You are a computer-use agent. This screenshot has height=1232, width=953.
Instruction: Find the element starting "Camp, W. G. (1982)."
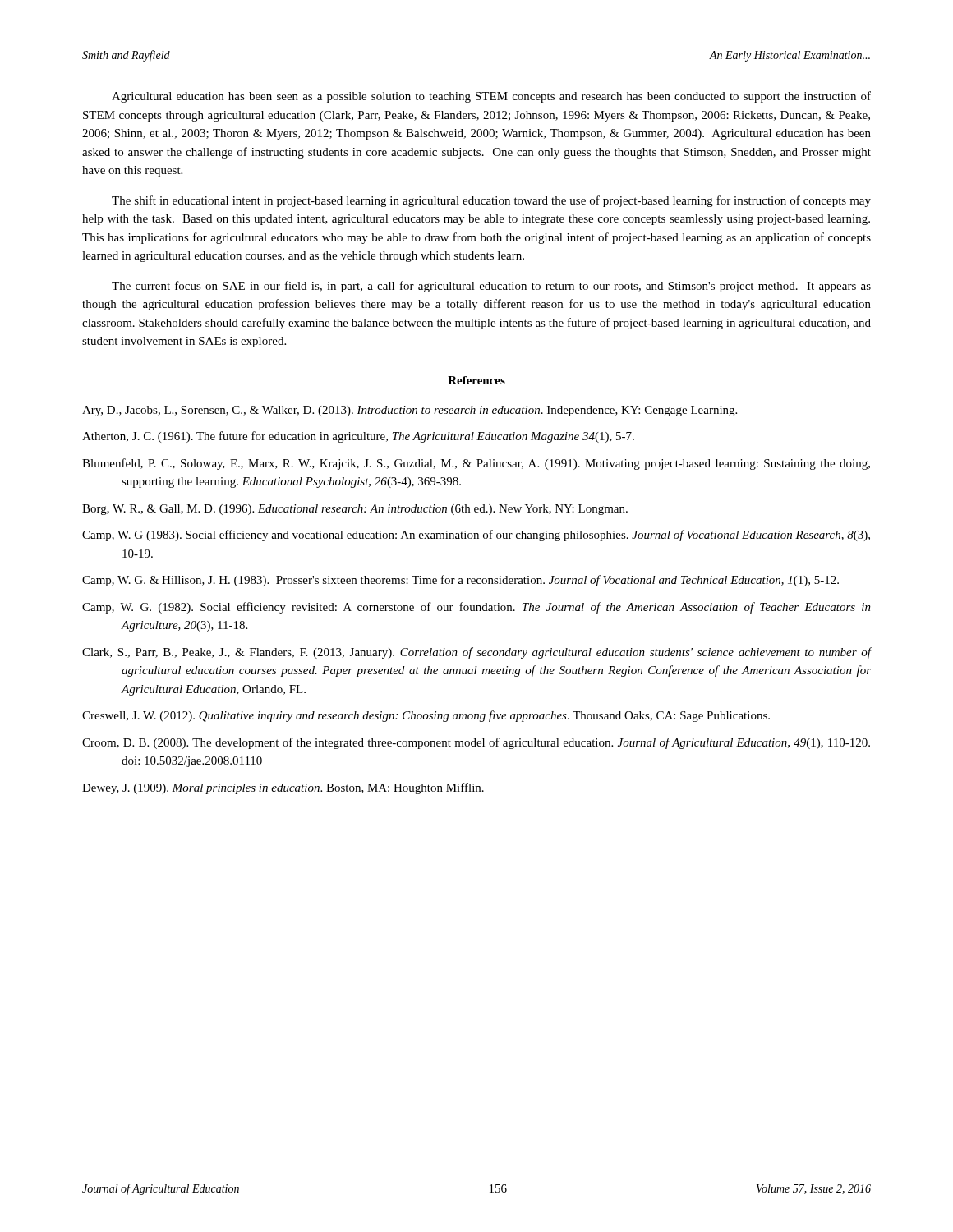476,616
